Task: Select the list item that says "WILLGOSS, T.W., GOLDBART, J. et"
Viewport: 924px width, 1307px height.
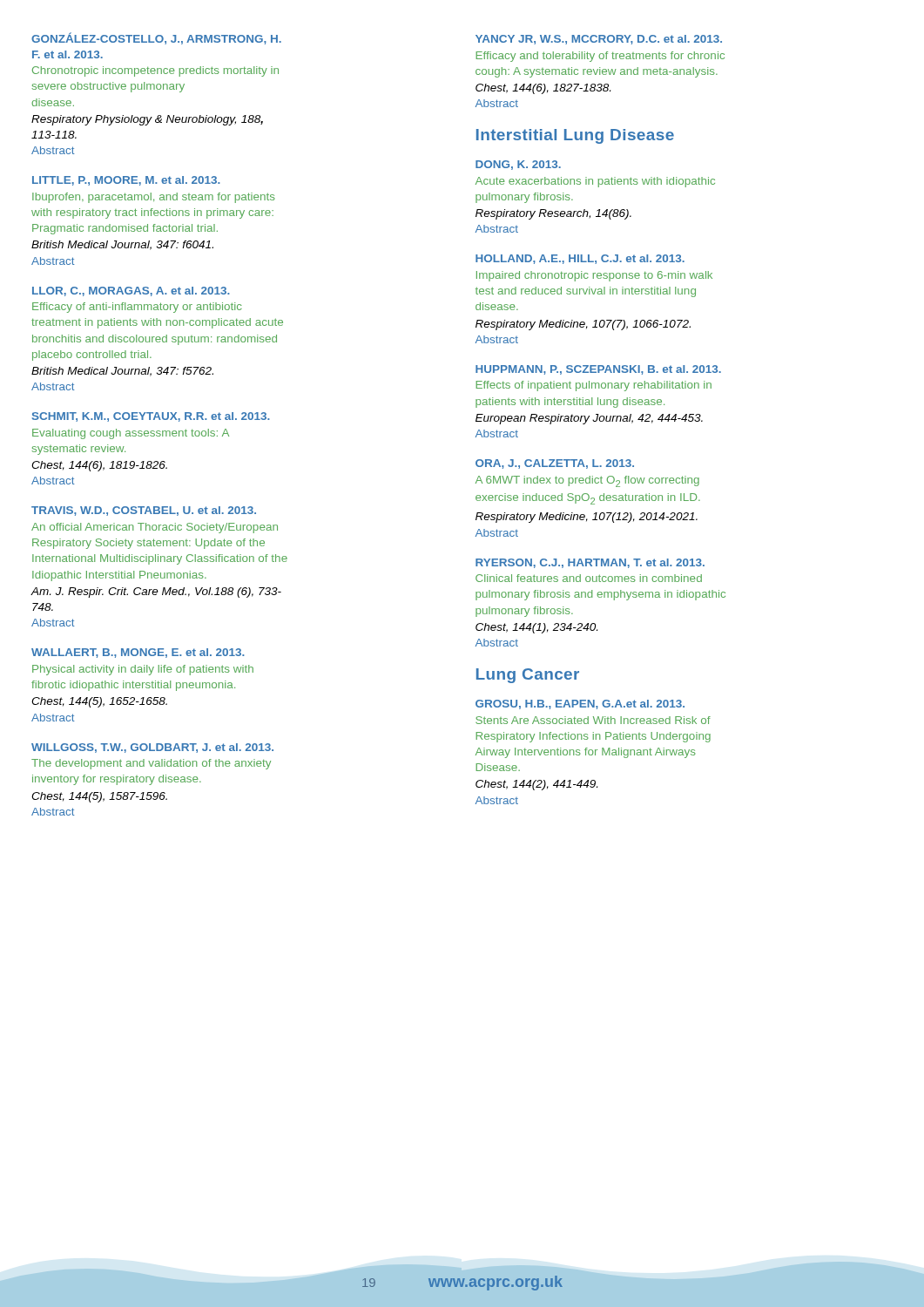Action: (x=152, y=748)
